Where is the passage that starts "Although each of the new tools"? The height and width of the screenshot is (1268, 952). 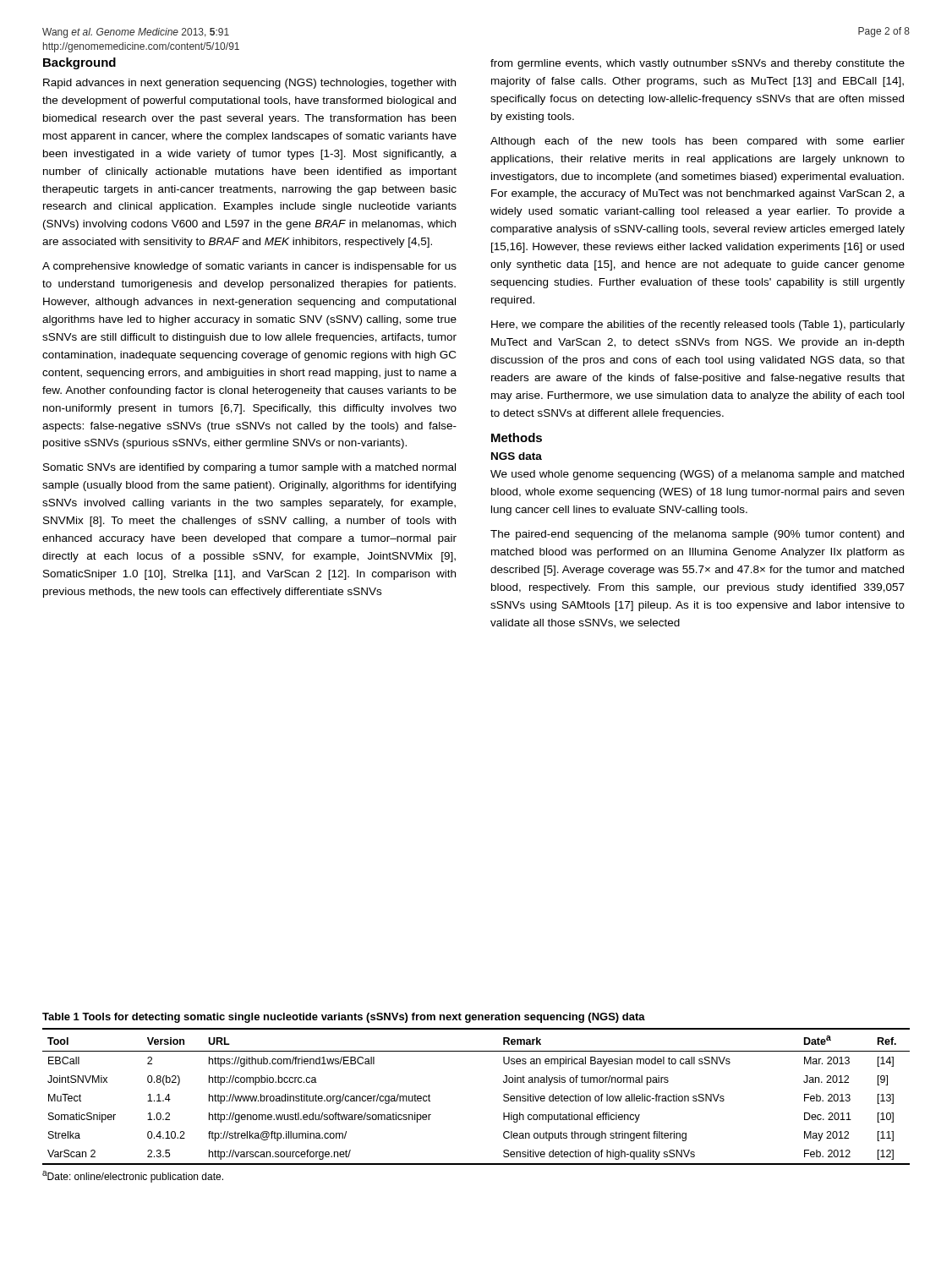coord(698,221)
